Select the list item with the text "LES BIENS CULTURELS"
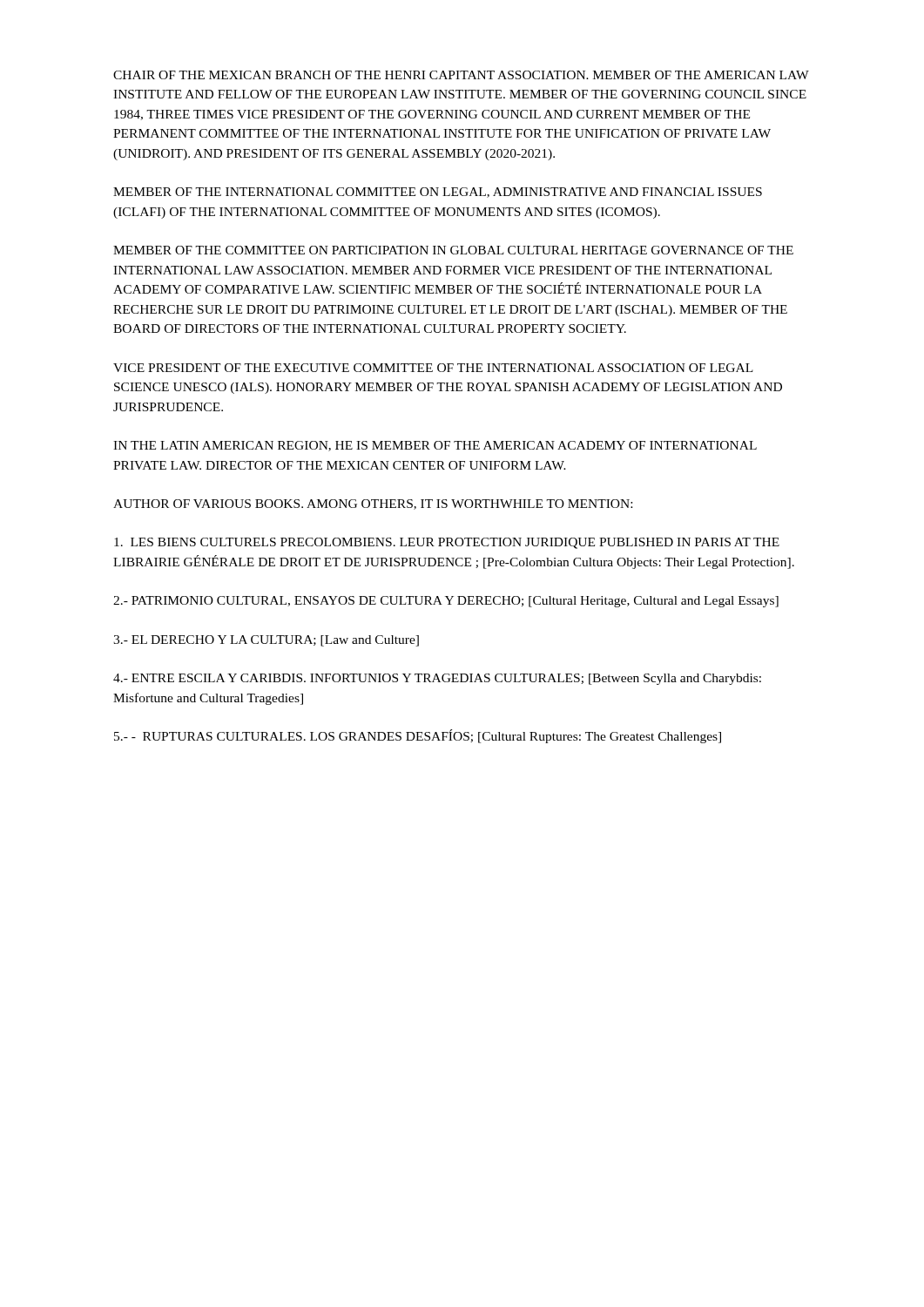 [454, 552]
